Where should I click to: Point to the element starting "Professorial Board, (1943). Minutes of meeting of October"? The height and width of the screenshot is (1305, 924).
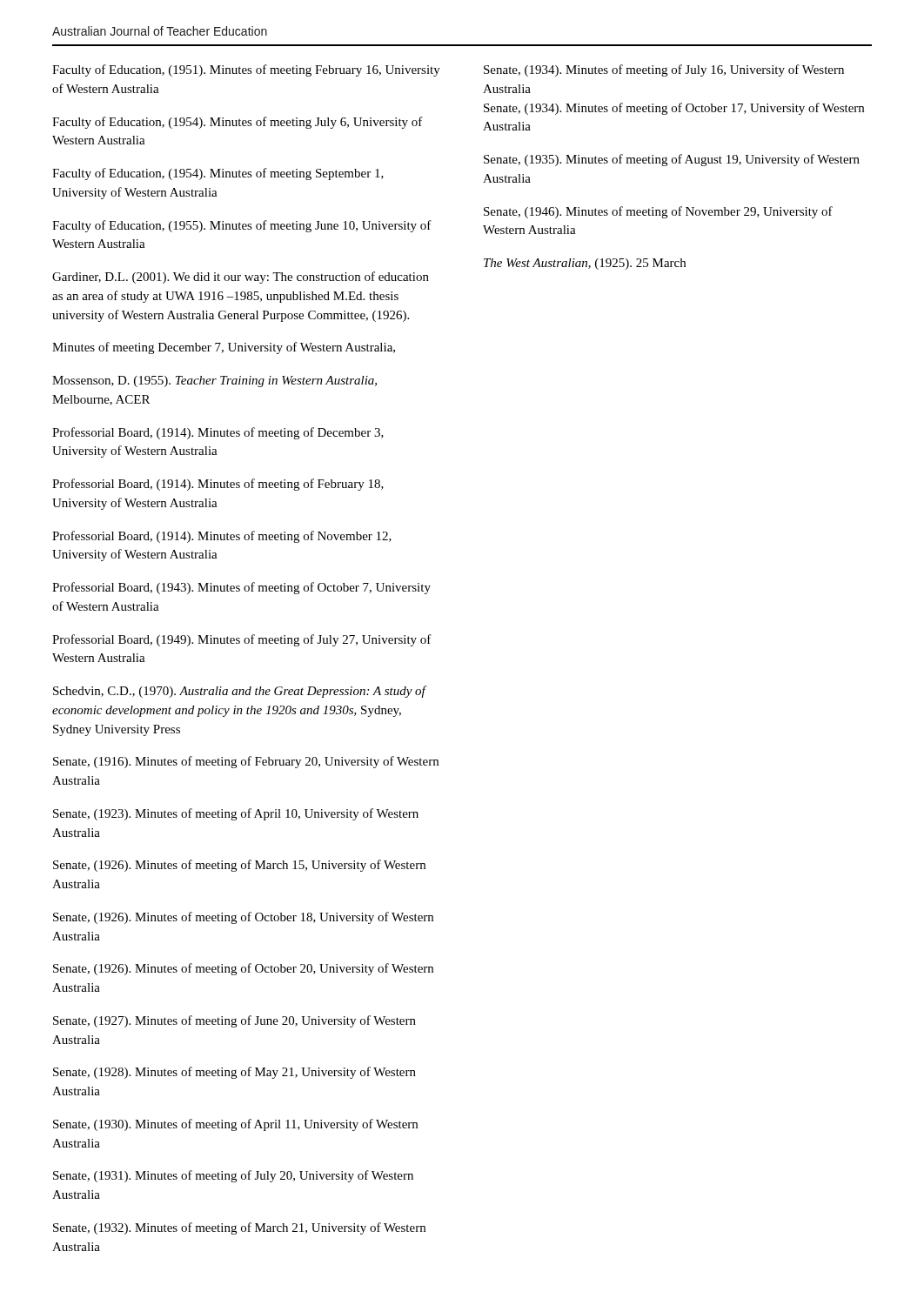pyautogui.click(x=241, y=597)
